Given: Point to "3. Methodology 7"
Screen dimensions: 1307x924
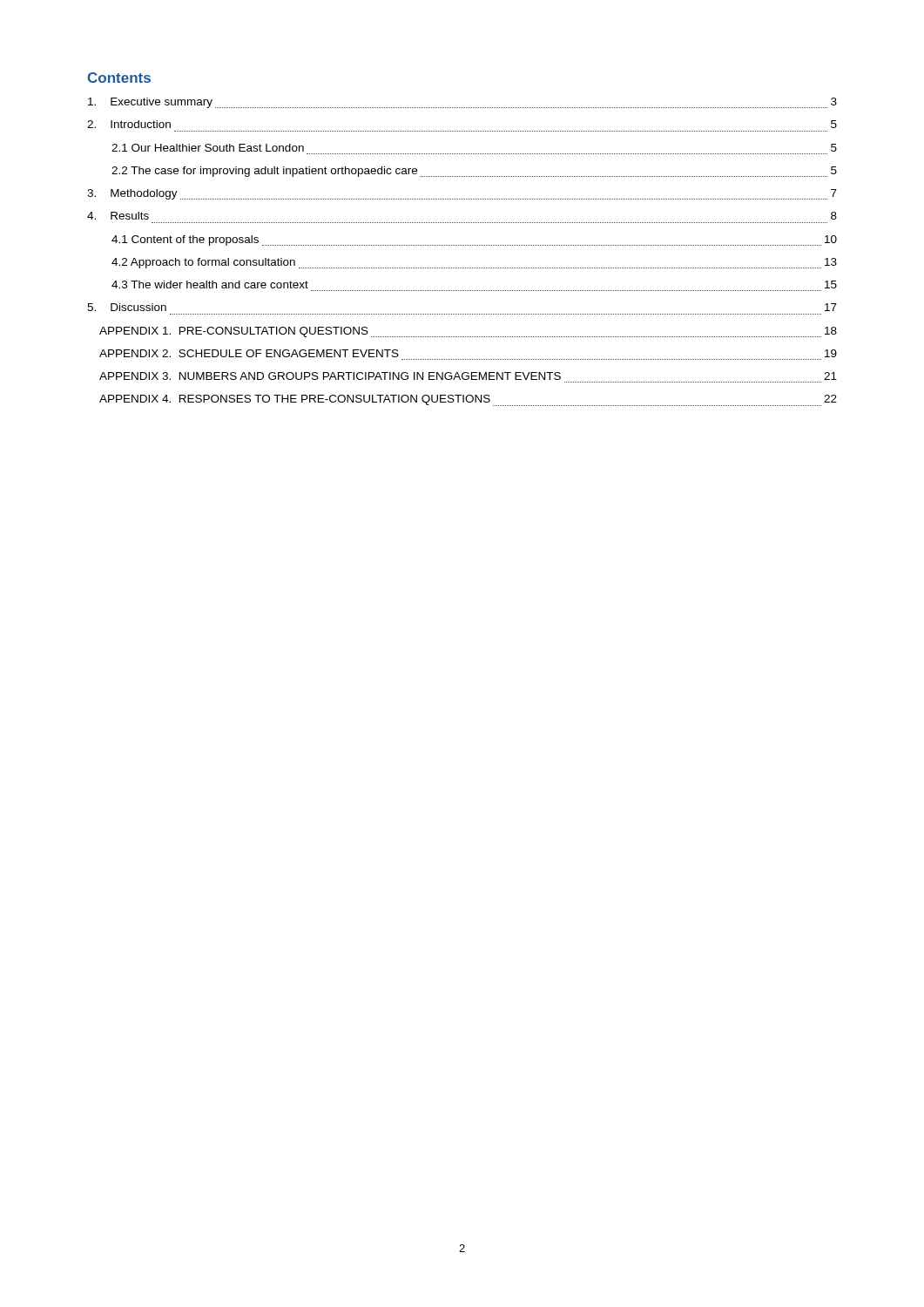Looking at the screenshot, I should point(462,194).
